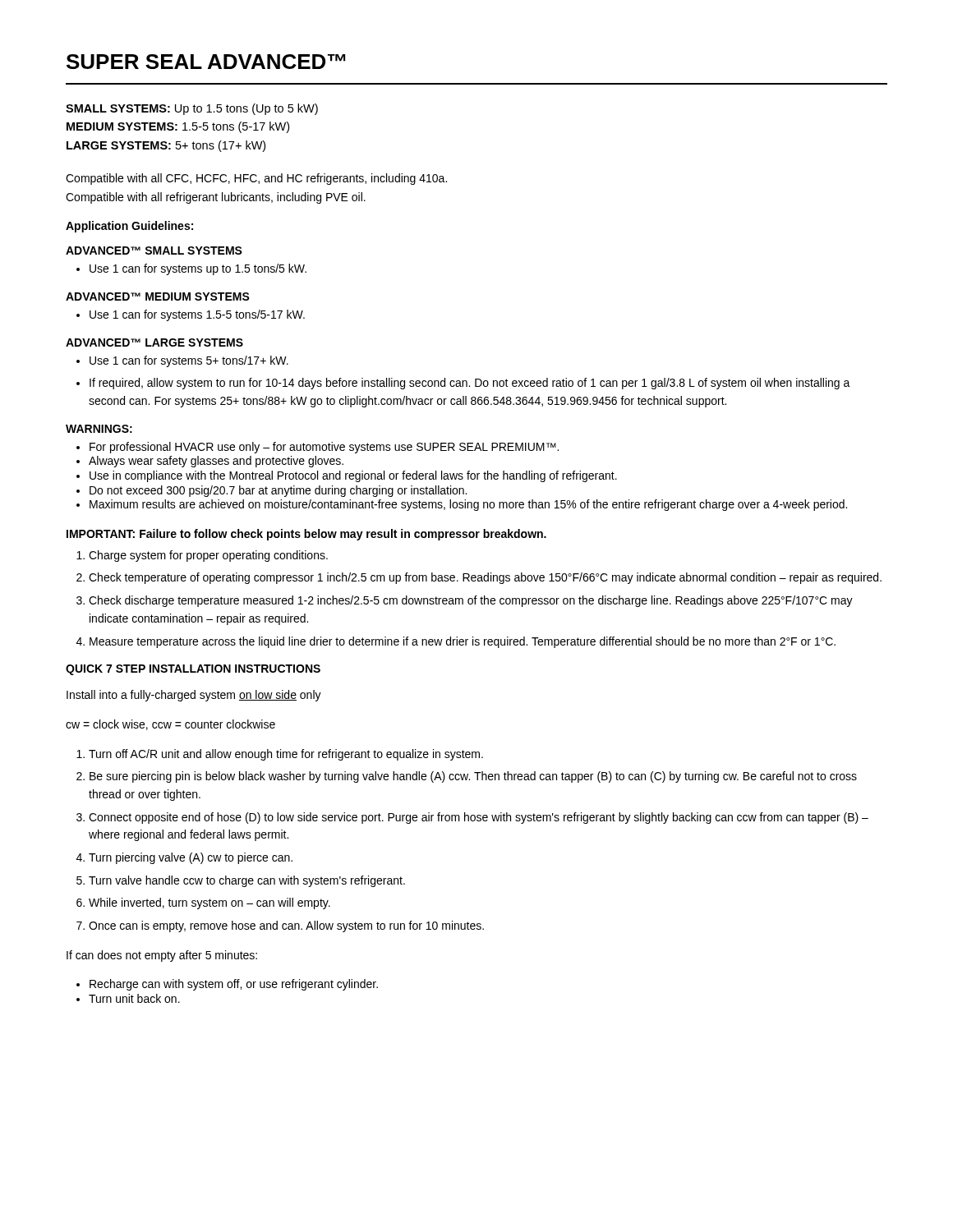Click on the text block starting "Install into a fully-charged system"

[194, 696]
